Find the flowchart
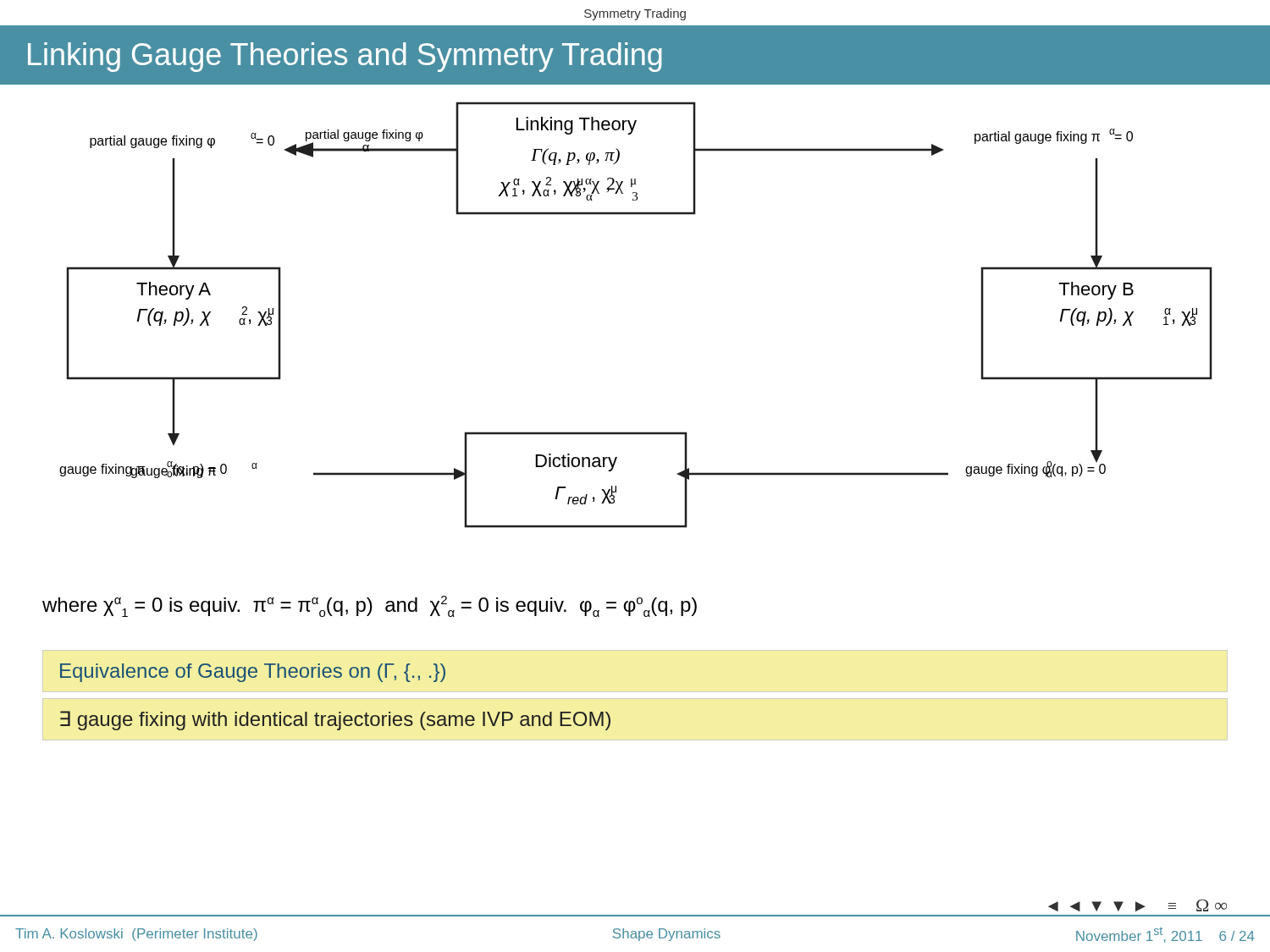The image size is (1270, 952). (x=635, y=336)
